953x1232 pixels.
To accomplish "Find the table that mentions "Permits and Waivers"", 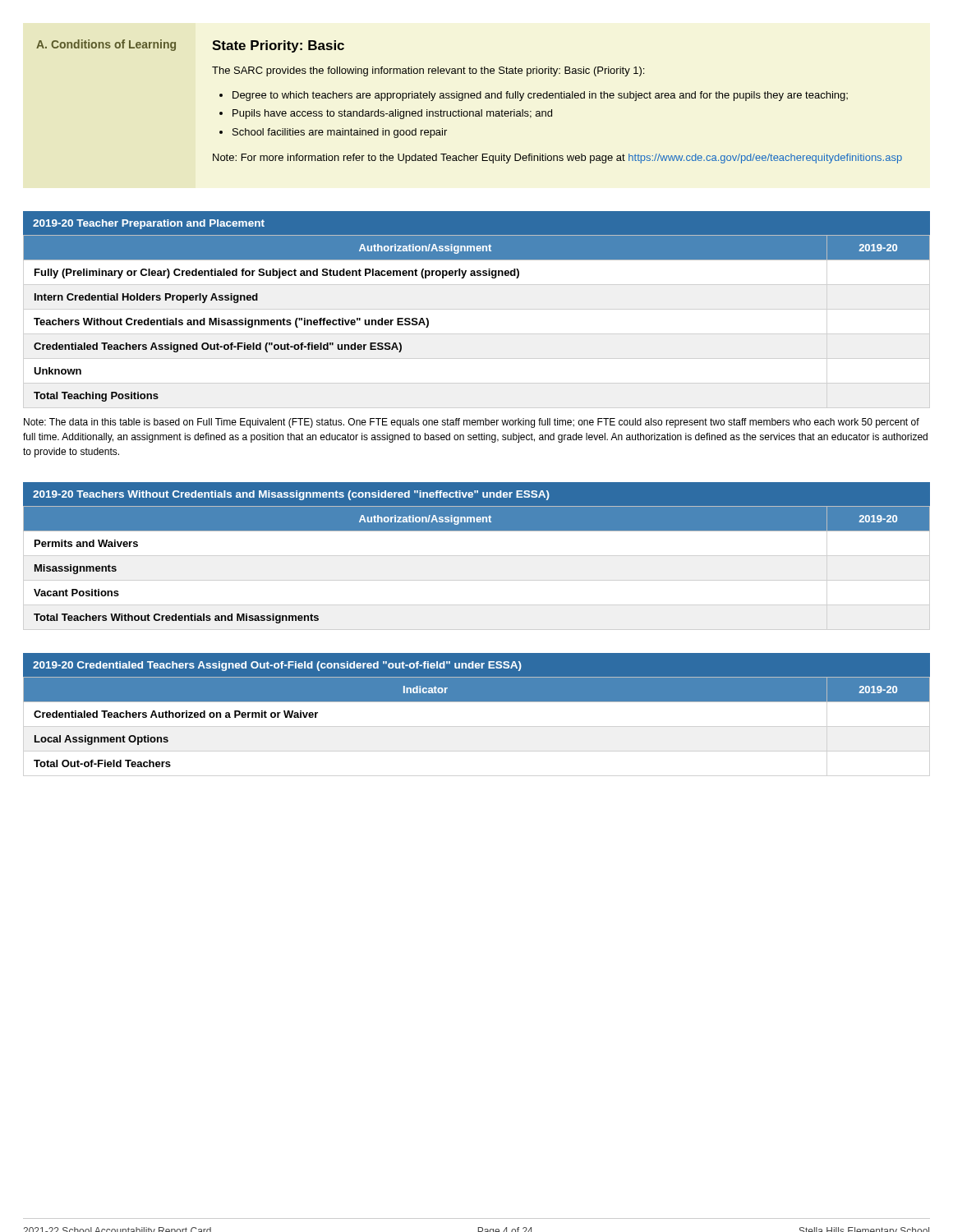I will coord(476,556).
